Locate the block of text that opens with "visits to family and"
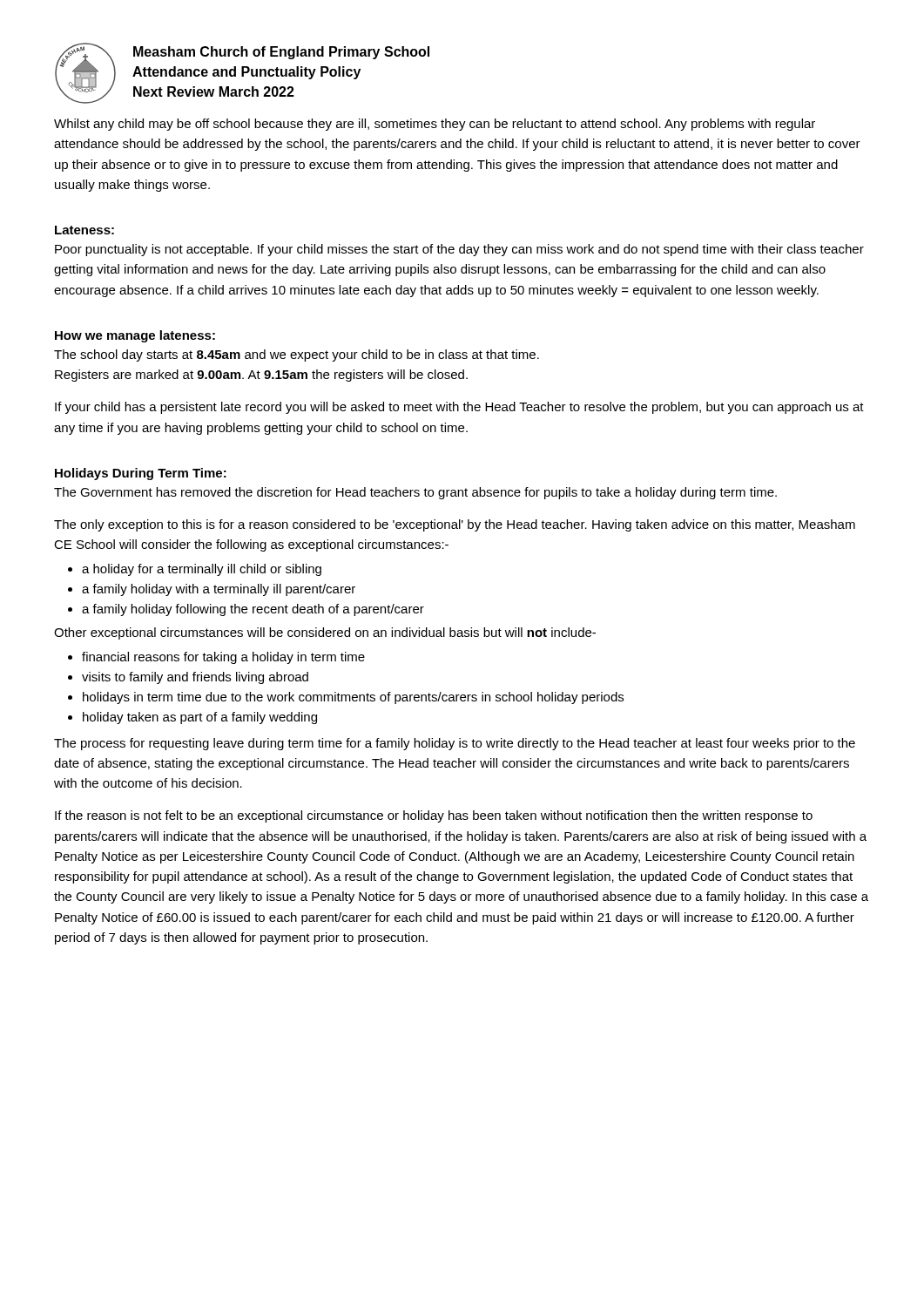Screen dimensions: 1307x924 (196, 676)
